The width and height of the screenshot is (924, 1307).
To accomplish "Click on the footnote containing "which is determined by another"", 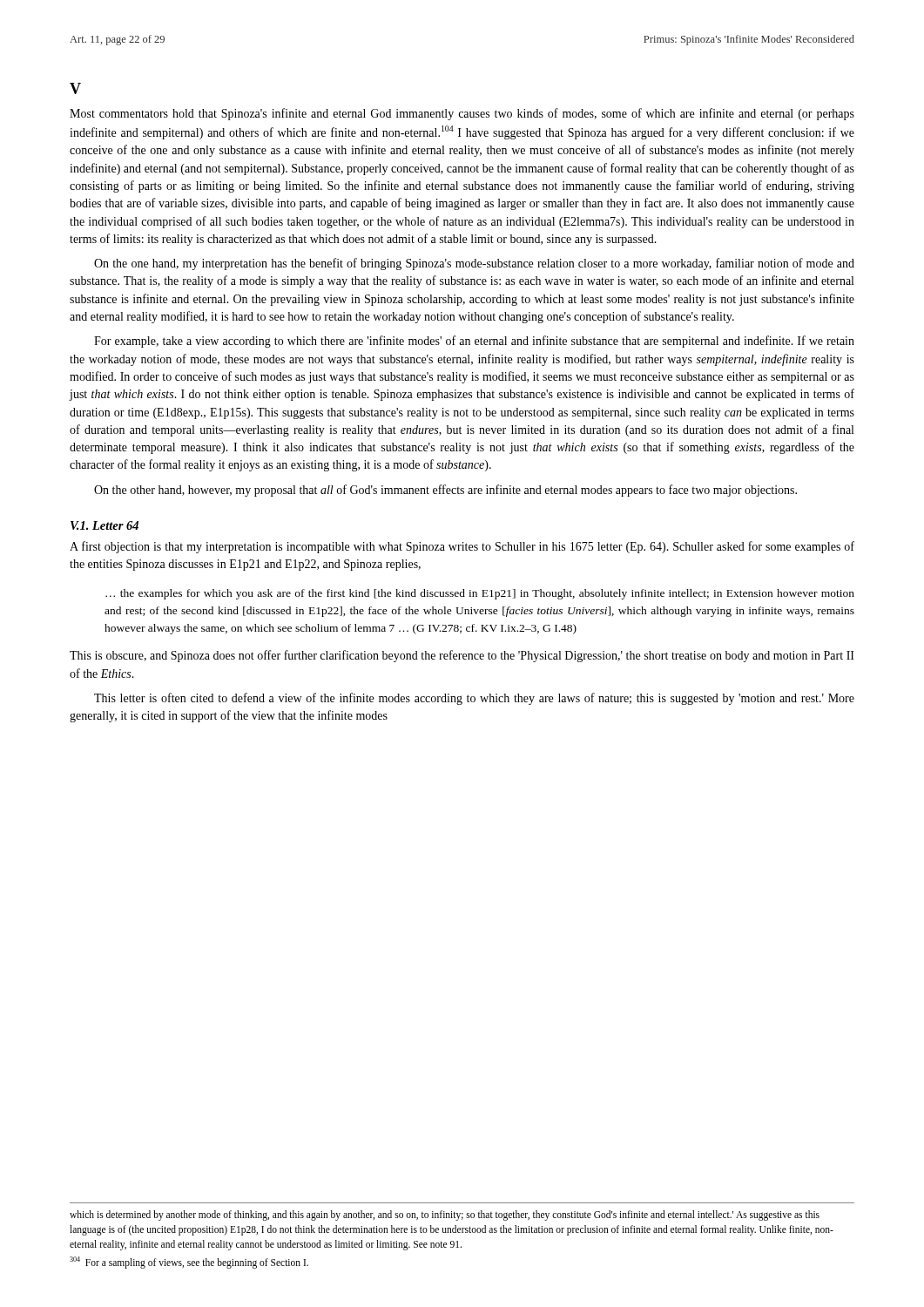I will tap(462, 1230).
